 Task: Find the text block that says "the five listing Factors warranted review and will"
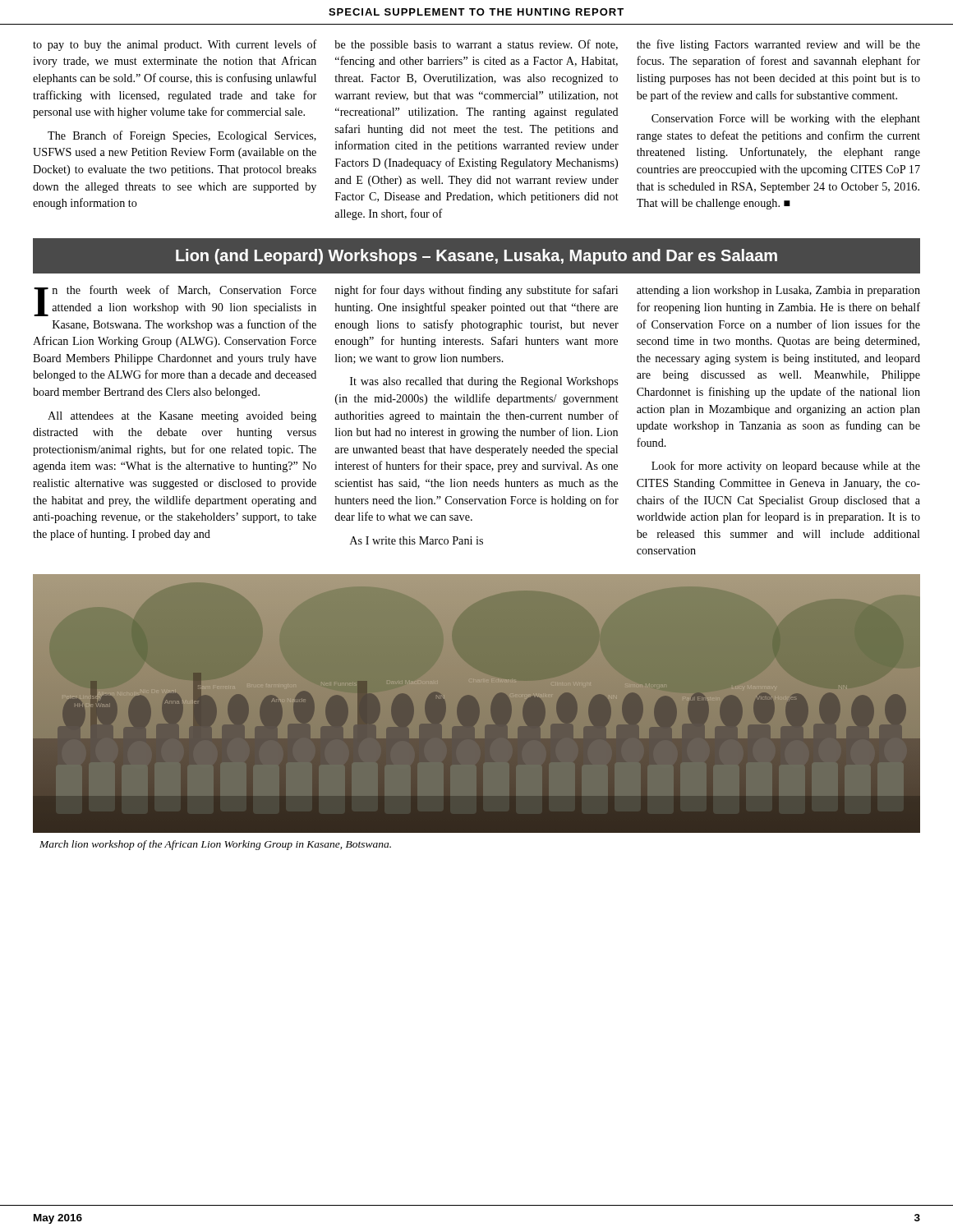(x=778, y=124)
